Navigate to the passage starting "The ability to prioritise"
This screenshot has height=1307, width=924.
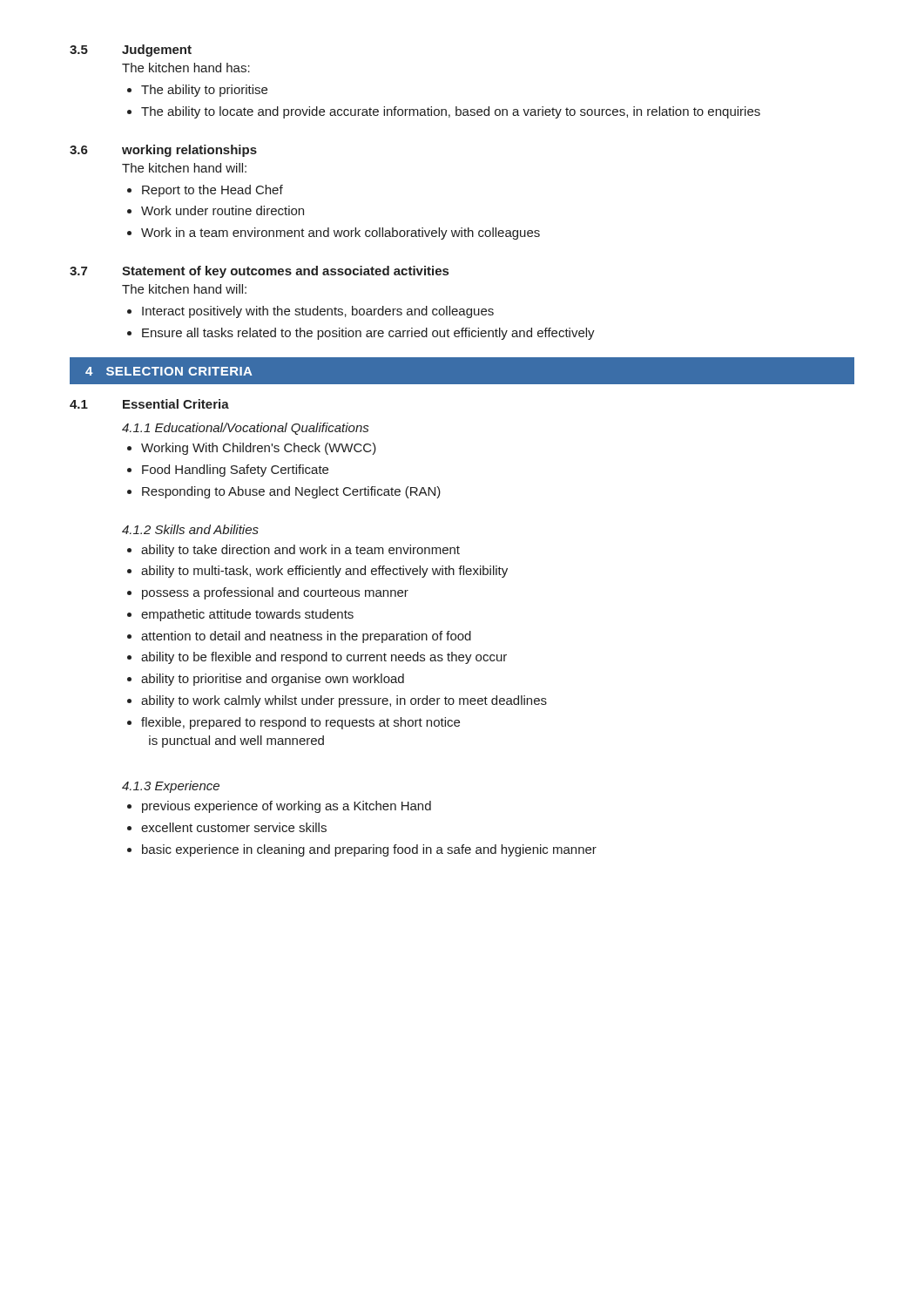204,91
